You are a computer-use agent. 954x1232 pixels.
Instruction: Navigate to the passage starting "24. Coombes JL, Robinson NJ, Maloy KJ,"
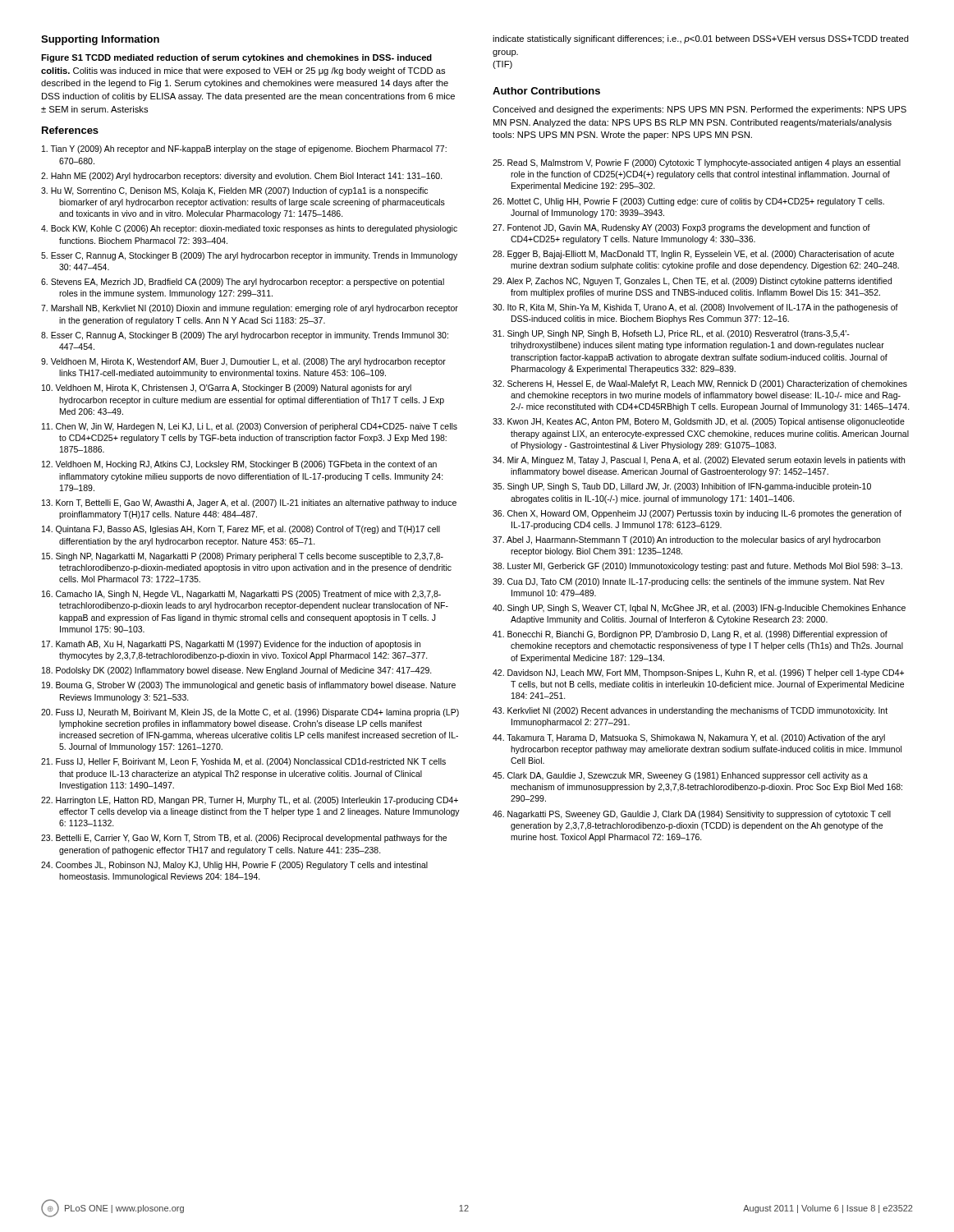tap(234, 871)
